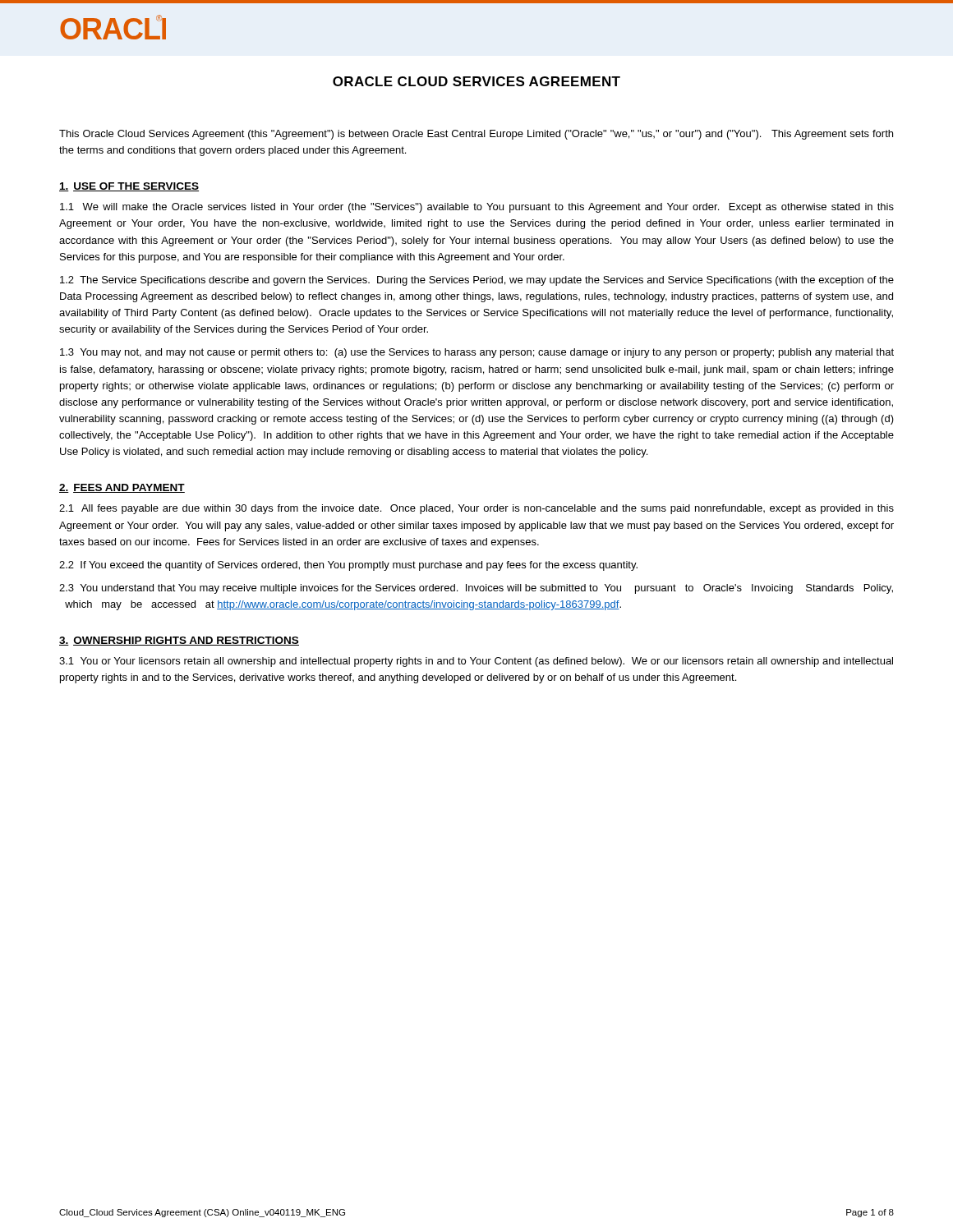Click the passage that begins "2 If You exceed the"
Screen dimensions: 1232x953
(x=349, y=565)
